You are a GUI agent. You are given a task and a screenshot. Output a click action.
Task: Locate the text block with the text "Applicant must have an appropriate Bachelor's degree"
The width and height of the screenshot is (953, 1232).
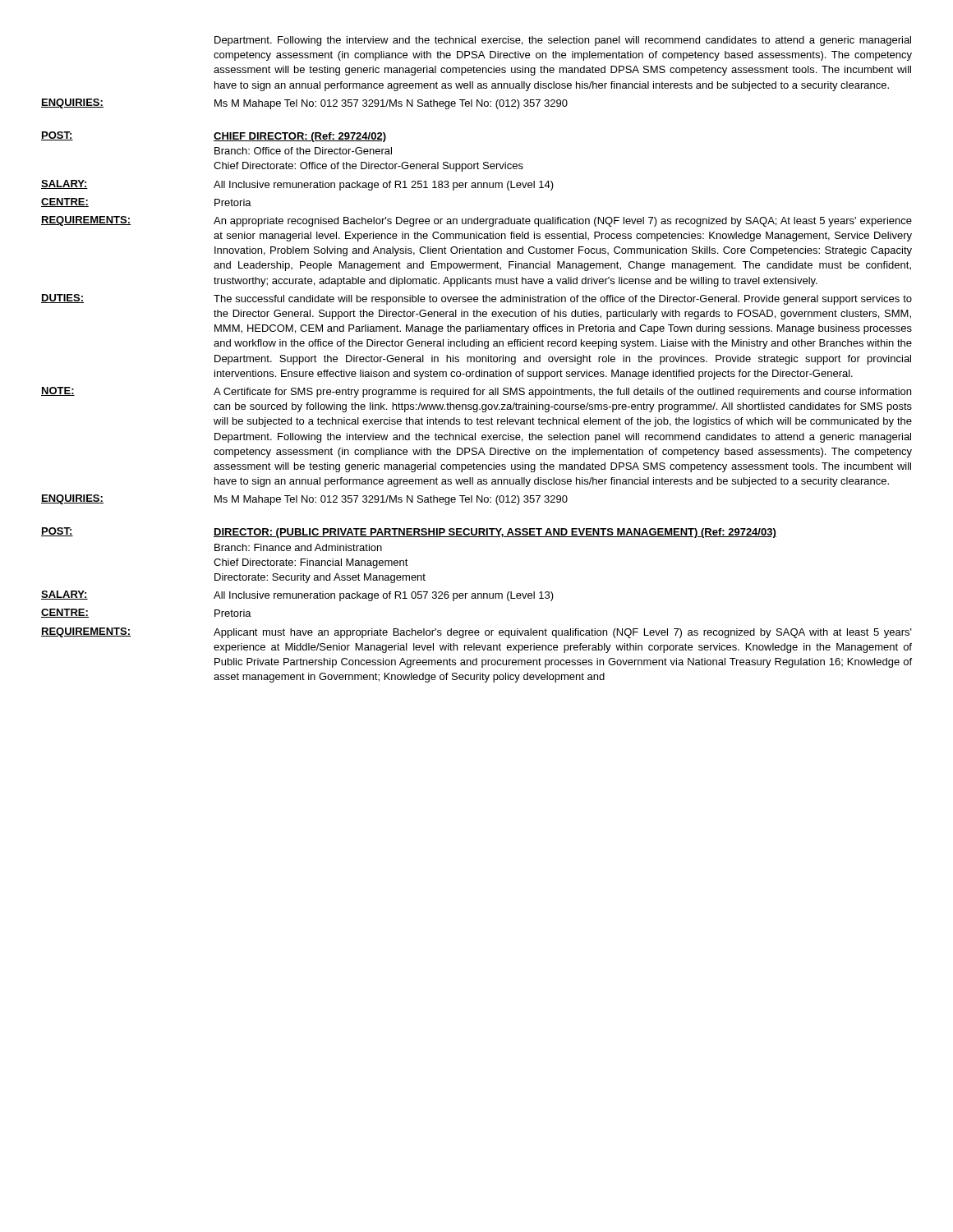[x=563, y=654]
